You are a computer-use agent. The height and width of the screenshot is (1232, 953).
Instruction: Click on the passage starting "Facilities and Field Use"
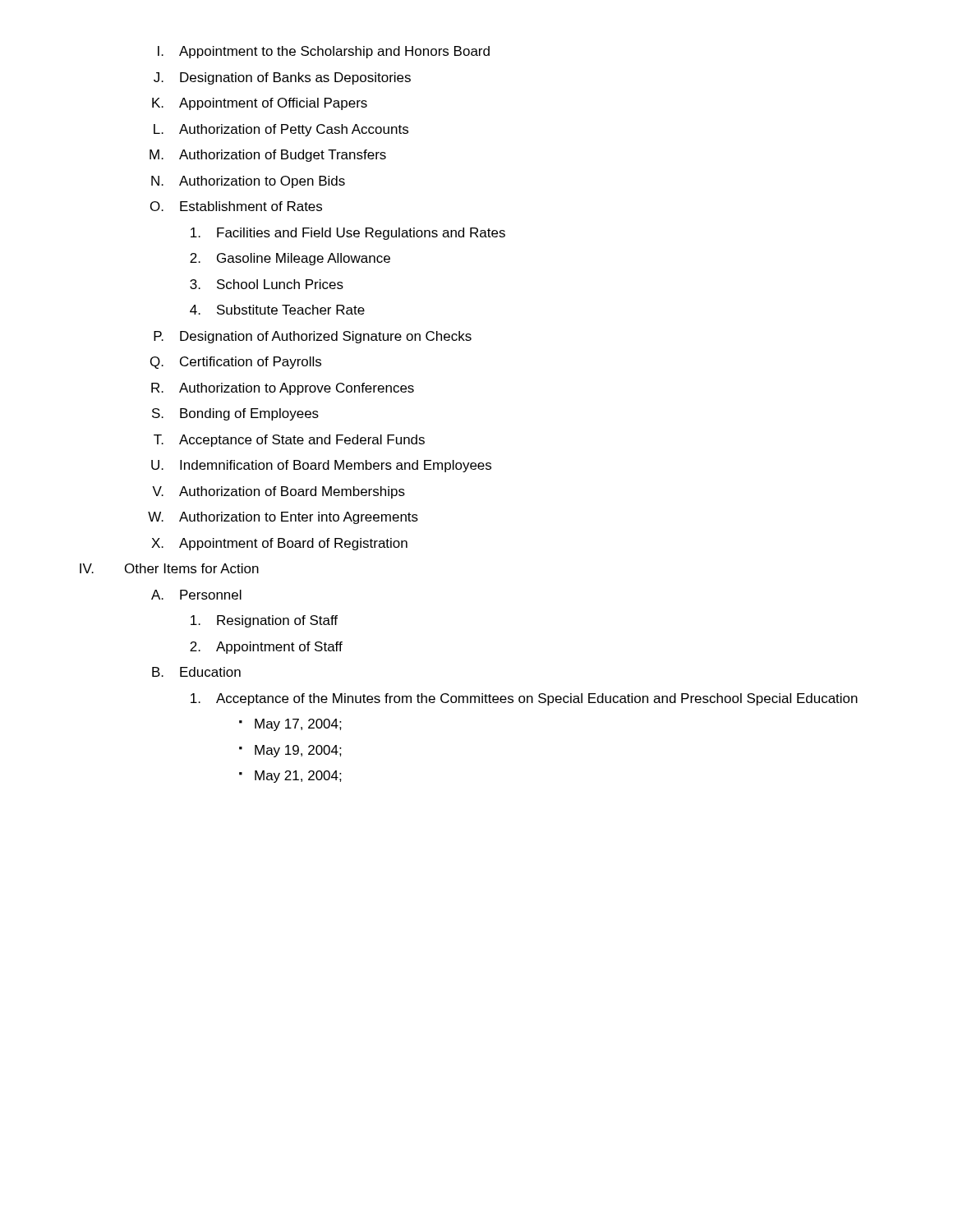click(348, 234)
